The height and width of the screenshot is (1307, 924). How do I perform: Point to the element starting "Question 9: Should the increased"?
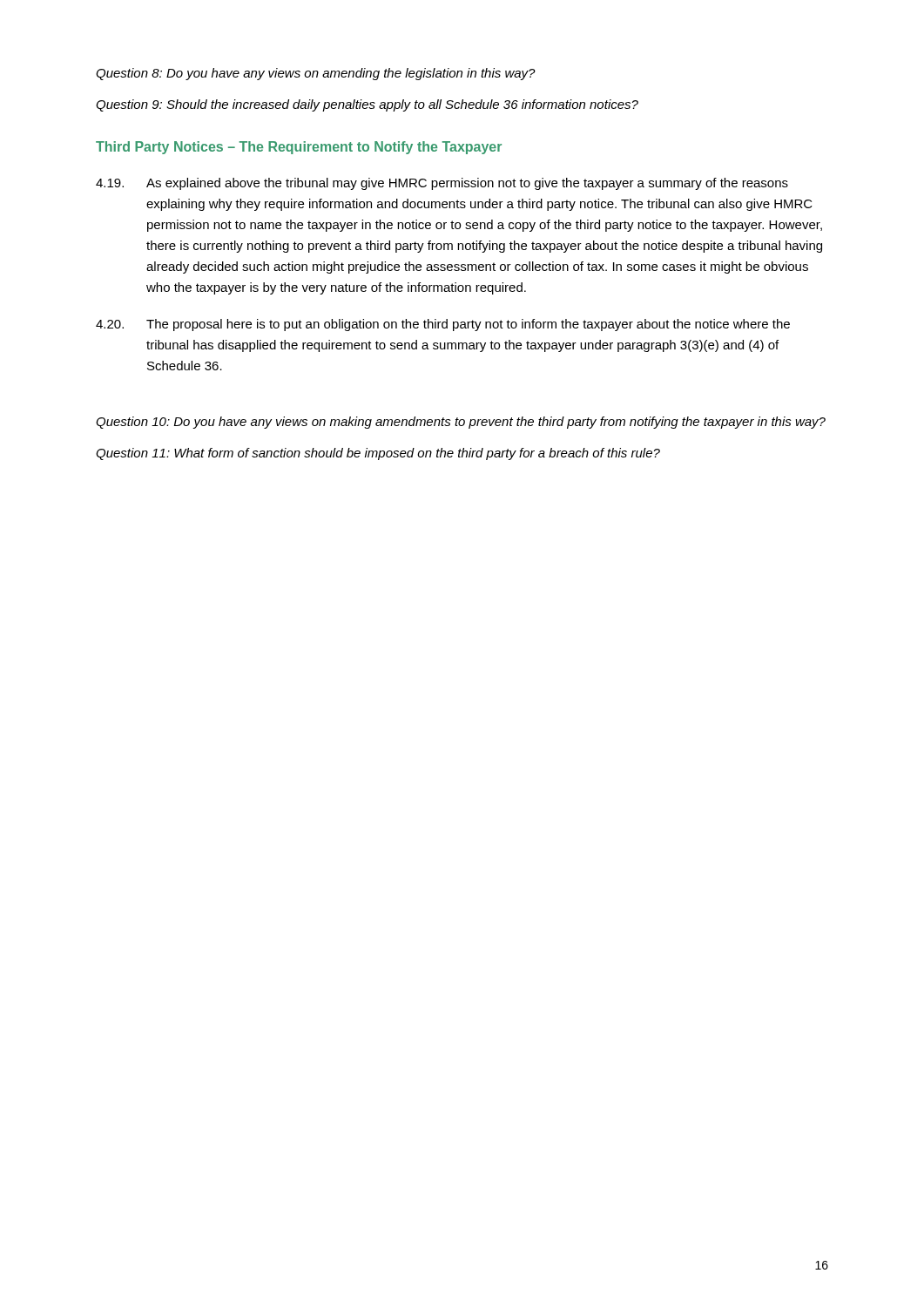pos(367,104)
